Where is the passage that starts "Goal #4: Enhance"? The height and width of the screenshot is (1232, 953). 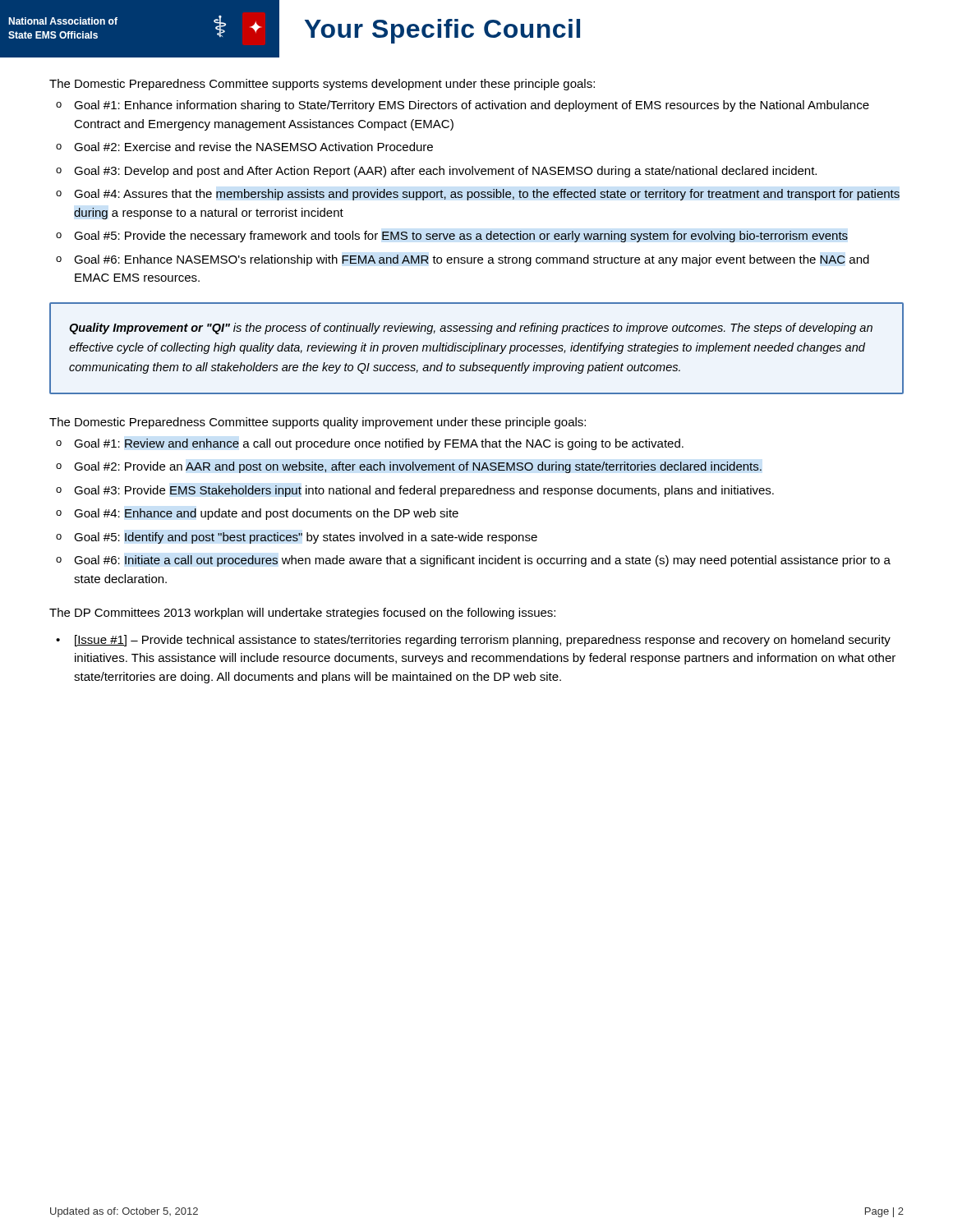[266, 513]
